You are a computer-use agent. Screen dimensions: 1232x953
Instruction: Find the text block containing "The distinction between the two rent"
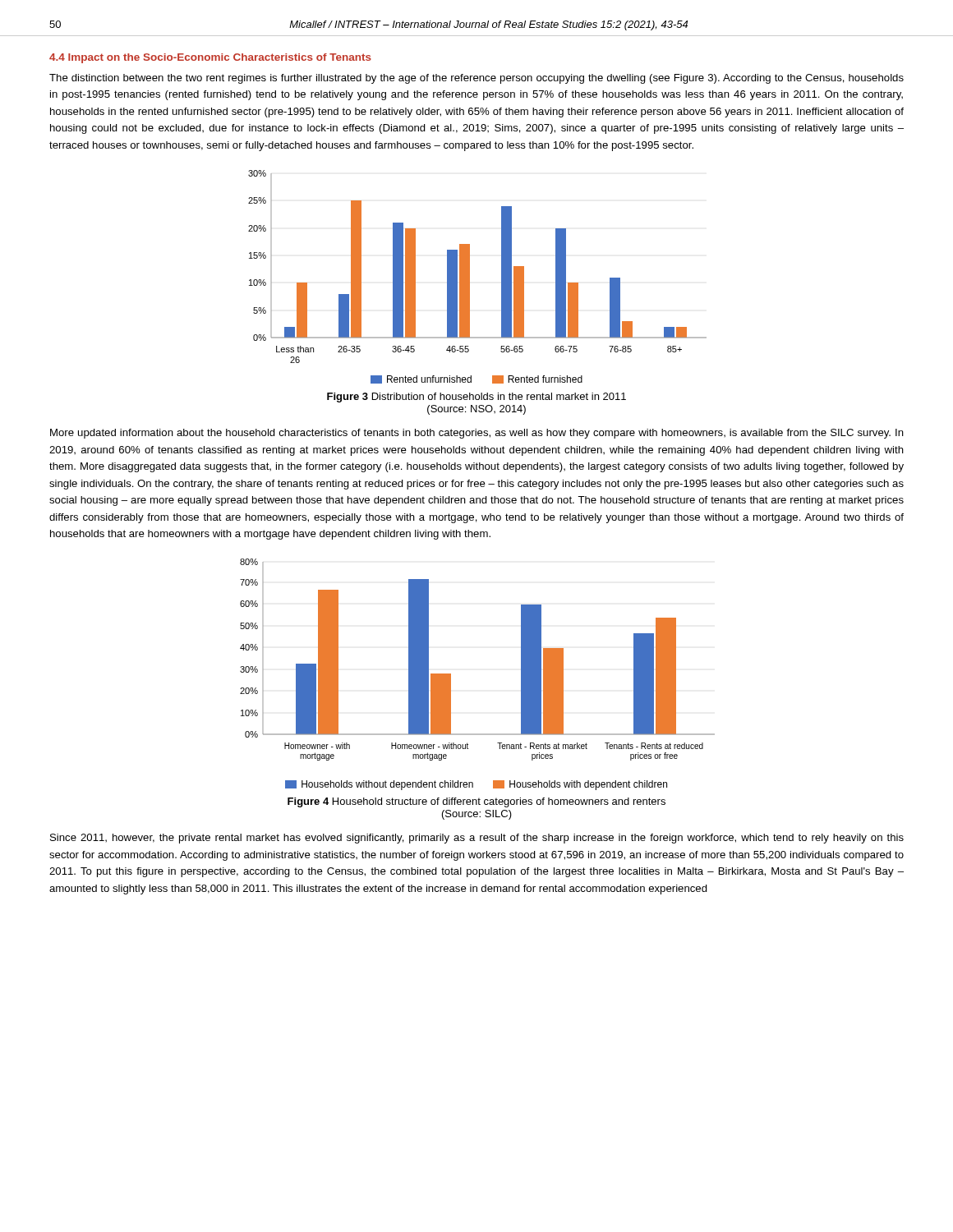(x=476, y=111)
